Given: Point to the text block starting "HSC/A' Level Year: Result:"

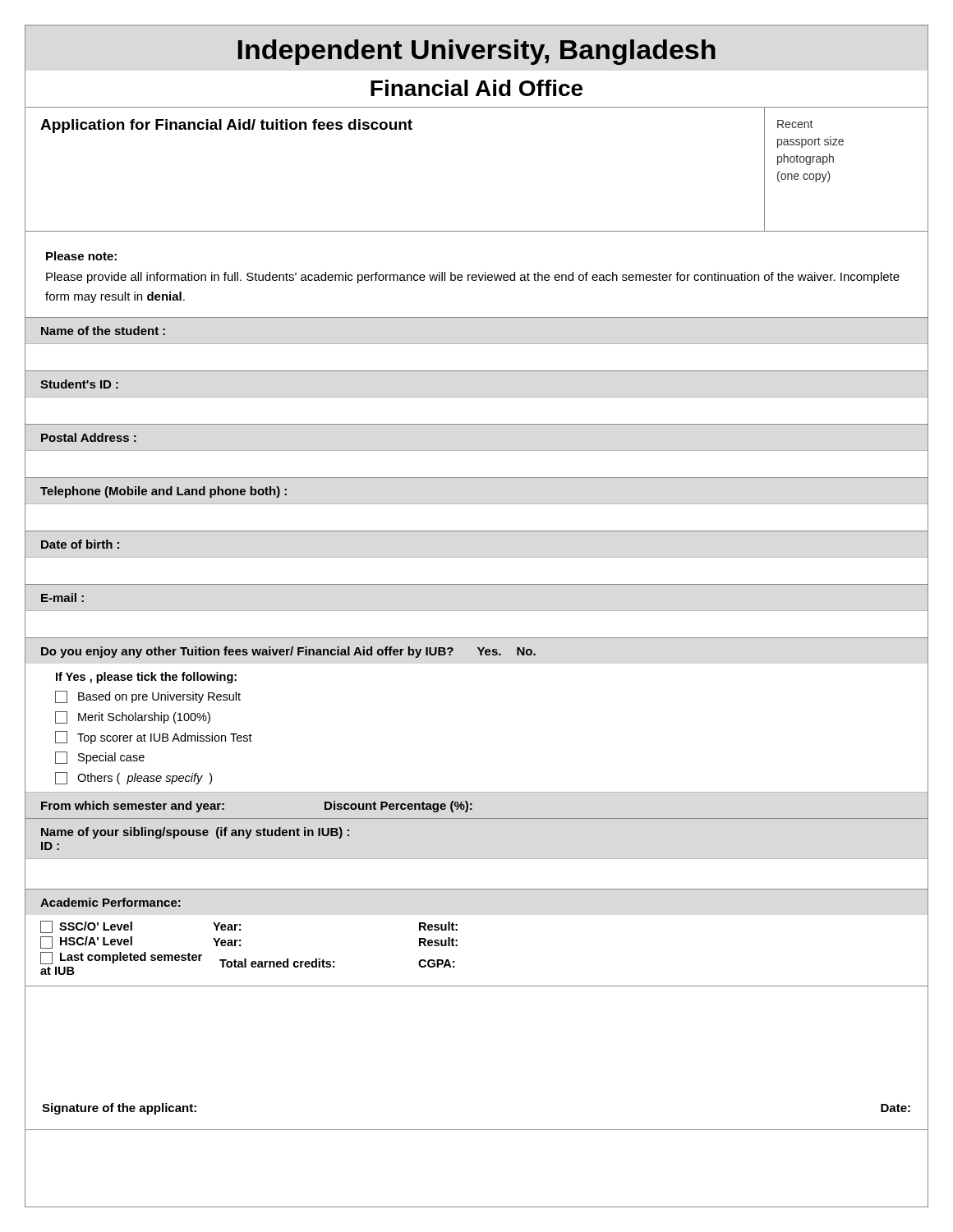Looking at the screenshot, I should [90, 942].
